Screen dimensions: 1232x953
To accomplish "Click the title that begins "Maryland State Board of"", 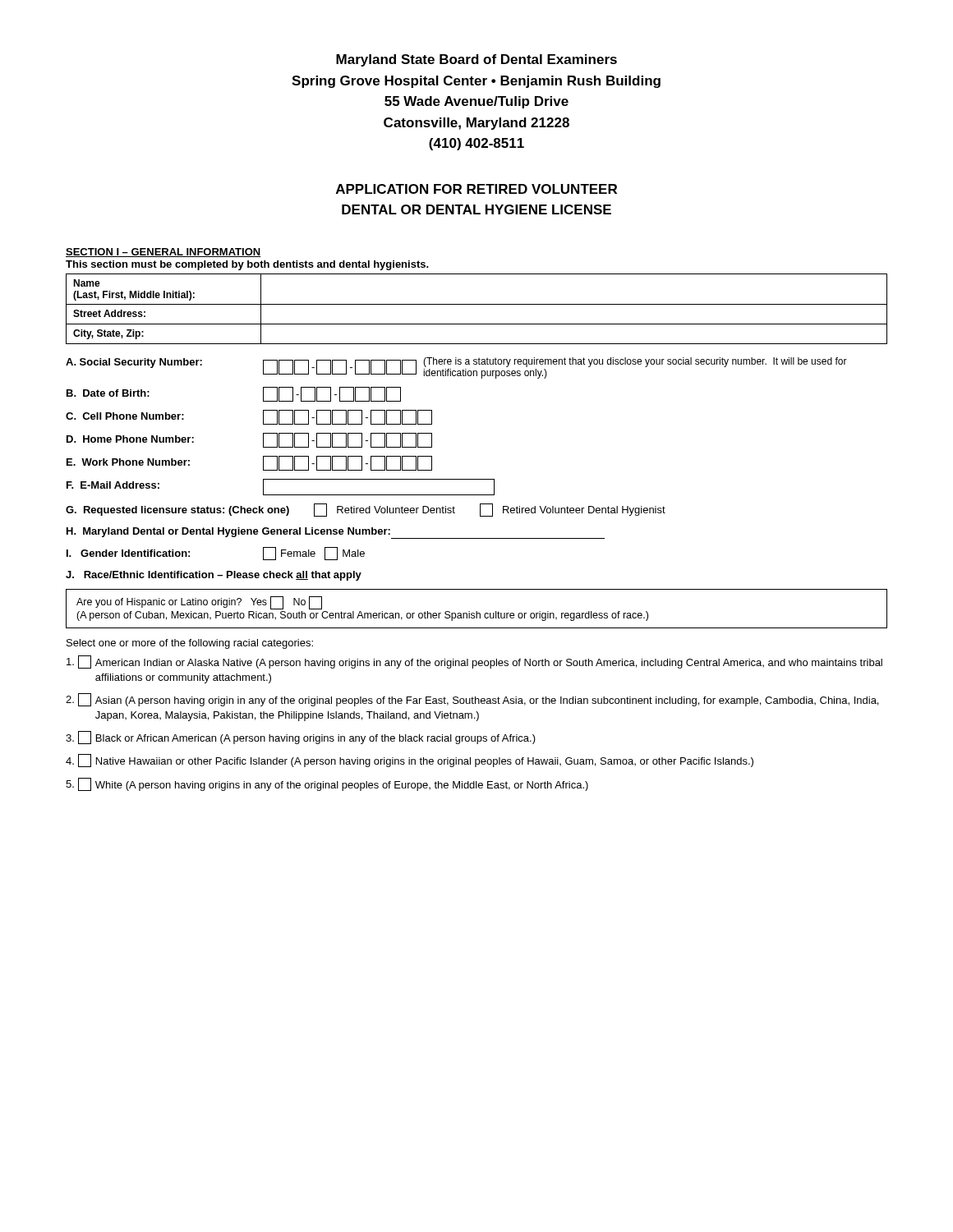I will pyautogui.click(x=476, y=102).
